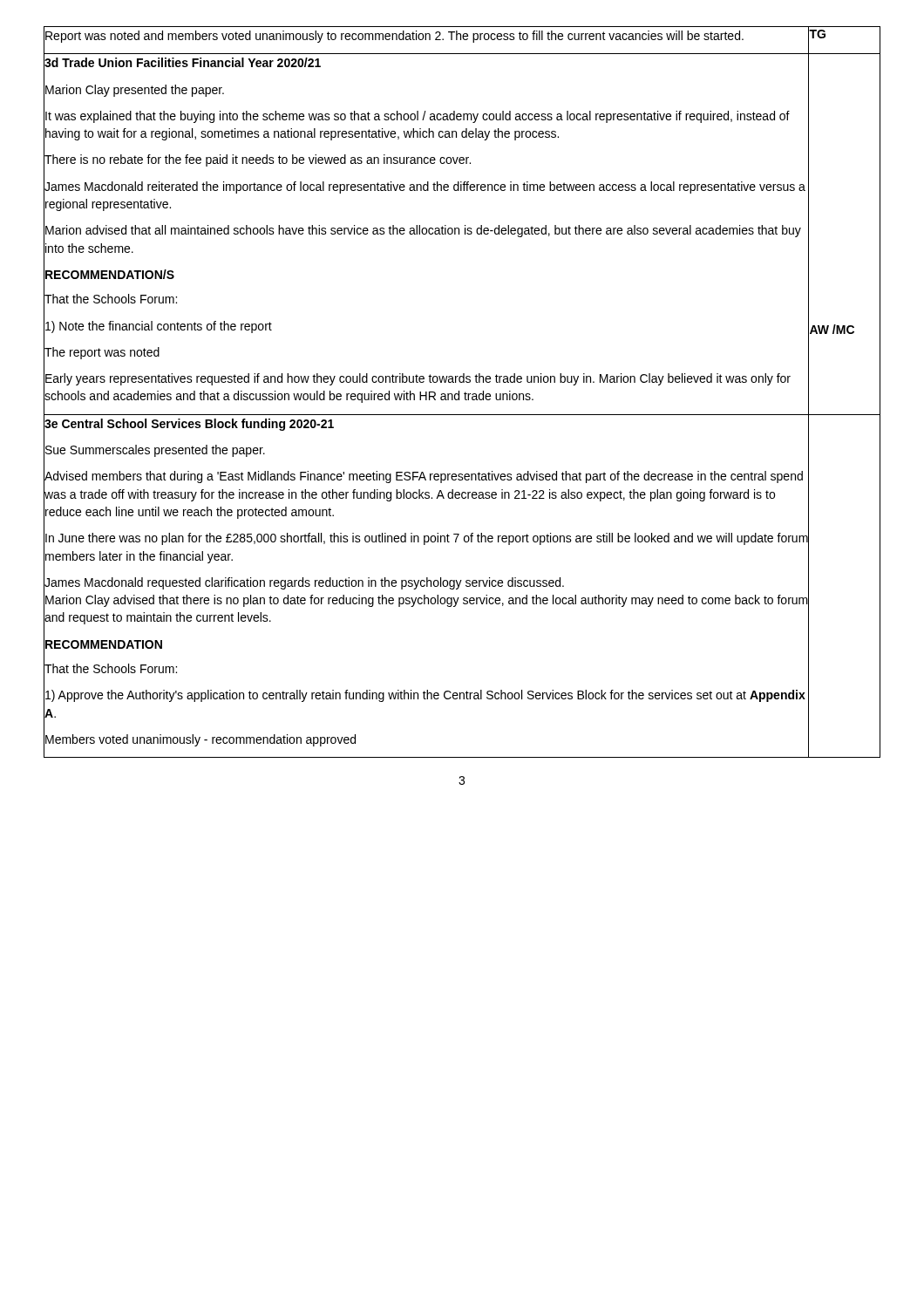Point to the block beginning "Members voted unanimously - recommendation"
The image size is (924, 1308).
point(197,739)
